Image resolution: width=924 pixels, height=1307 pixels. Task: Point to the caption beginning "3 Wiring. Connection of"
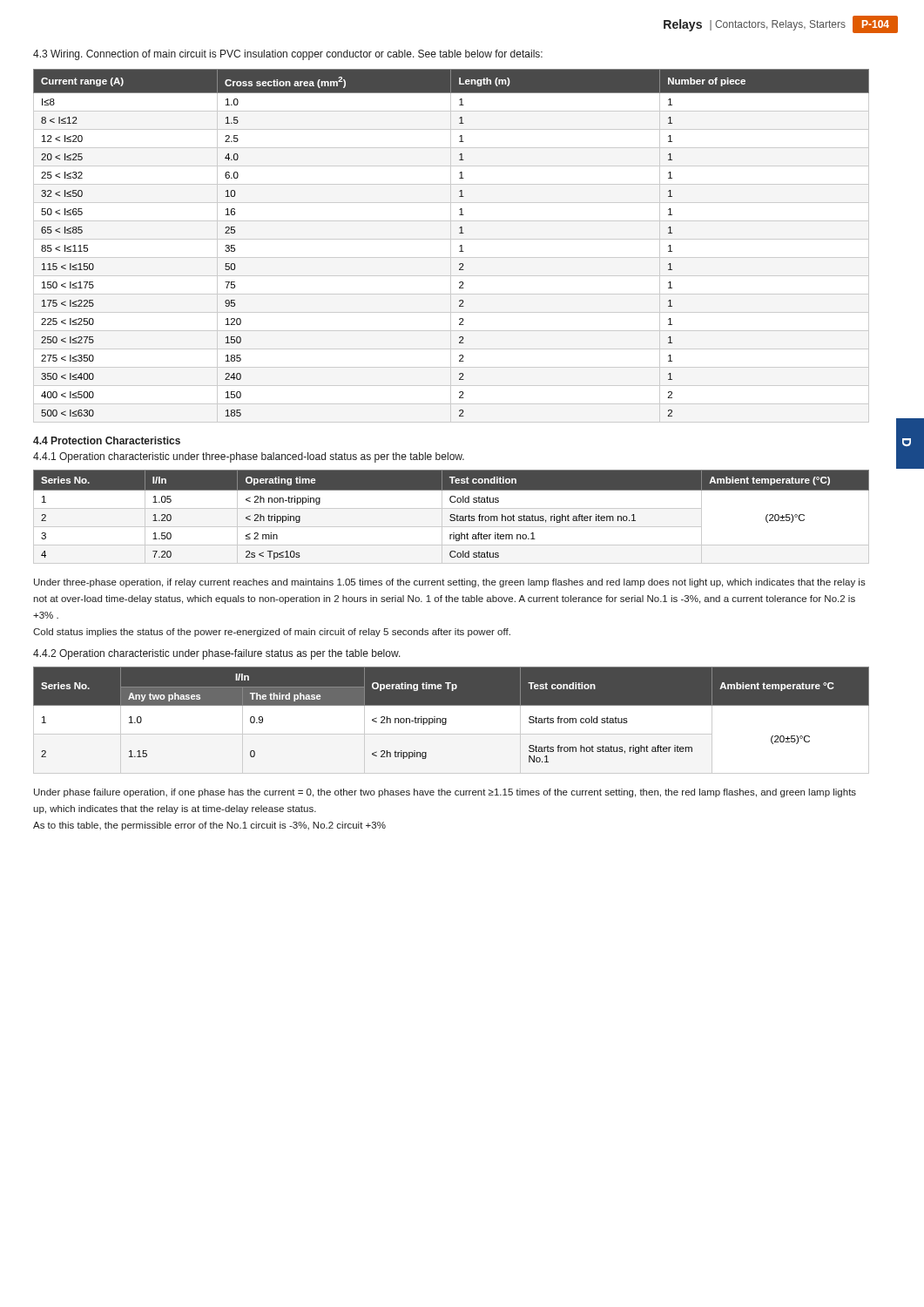(x=288, y=54)
